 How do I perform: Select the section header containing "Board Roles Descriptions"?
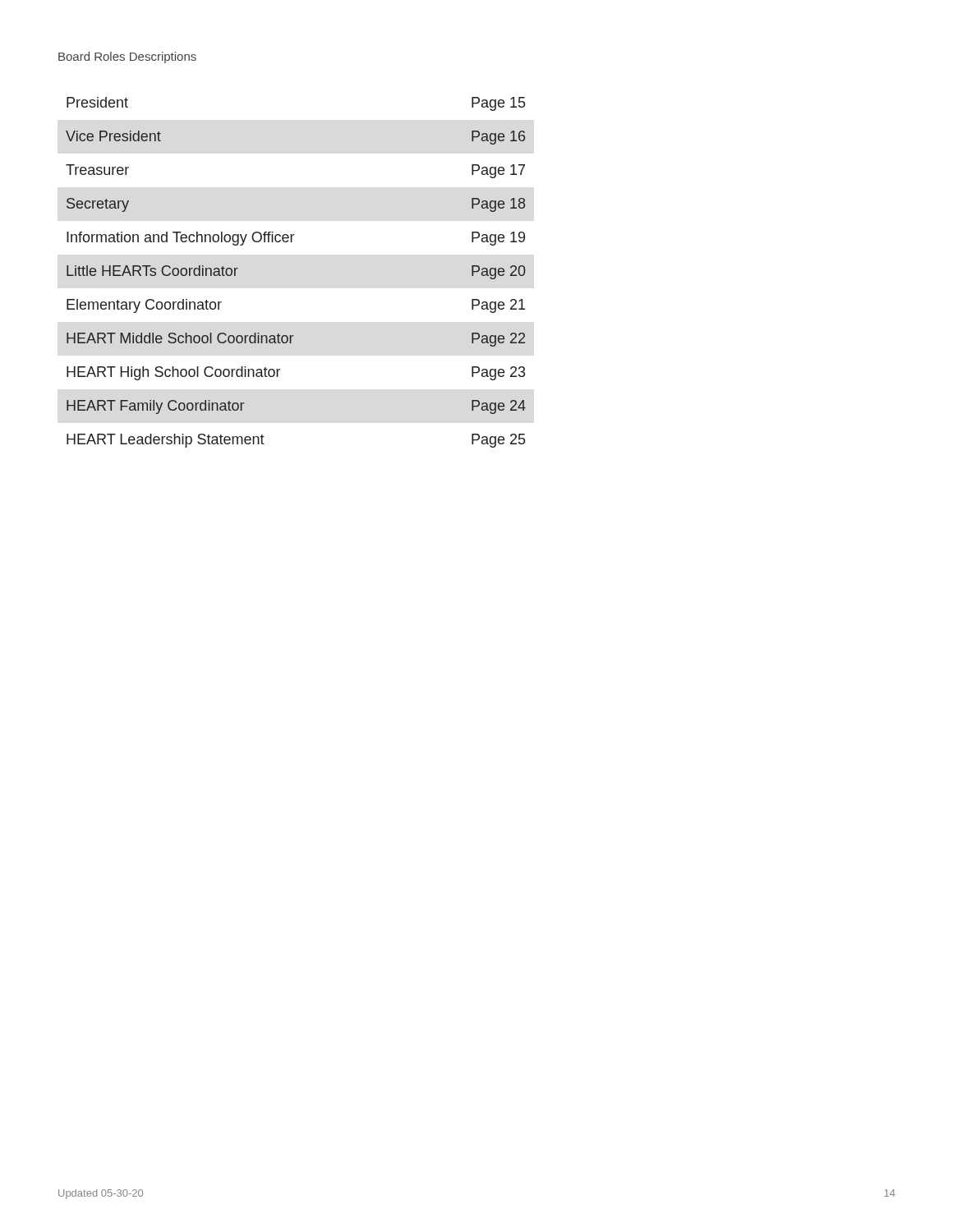pos(127,56)
